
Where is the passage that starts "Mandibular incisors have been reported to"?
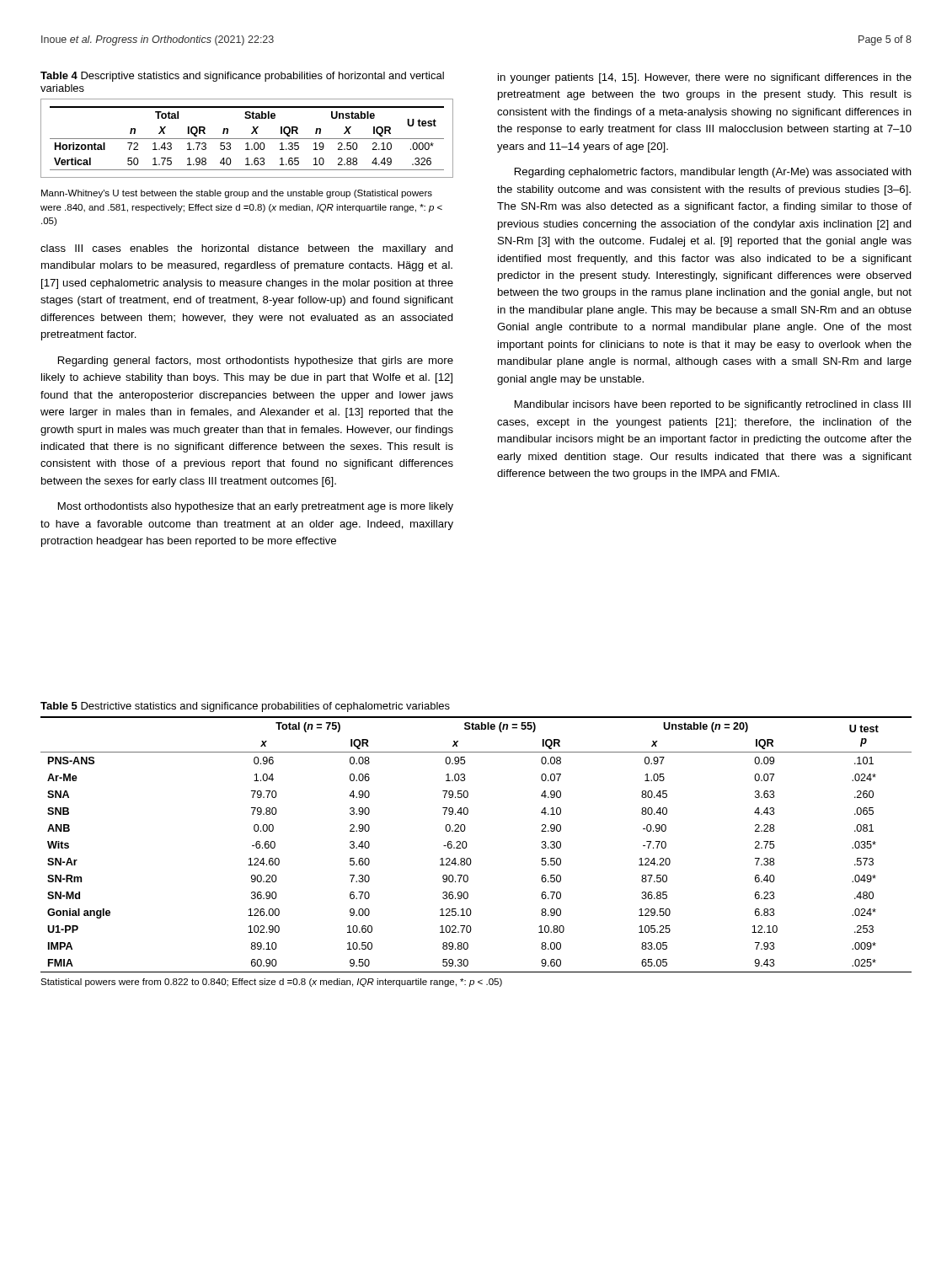point(704,439)
